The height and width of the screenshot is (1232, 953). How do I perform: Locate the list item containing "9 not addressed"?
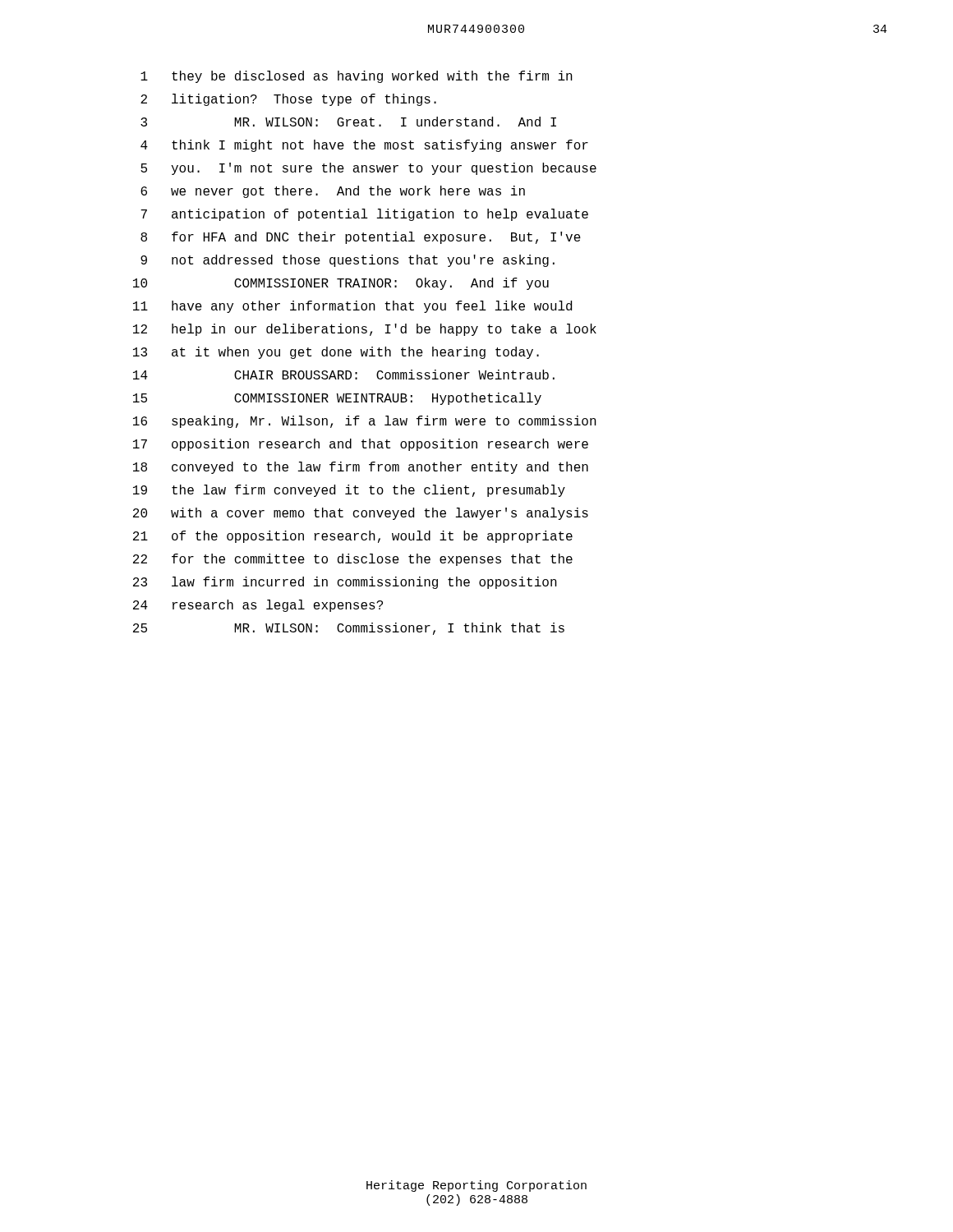click(x=493, y=261)
